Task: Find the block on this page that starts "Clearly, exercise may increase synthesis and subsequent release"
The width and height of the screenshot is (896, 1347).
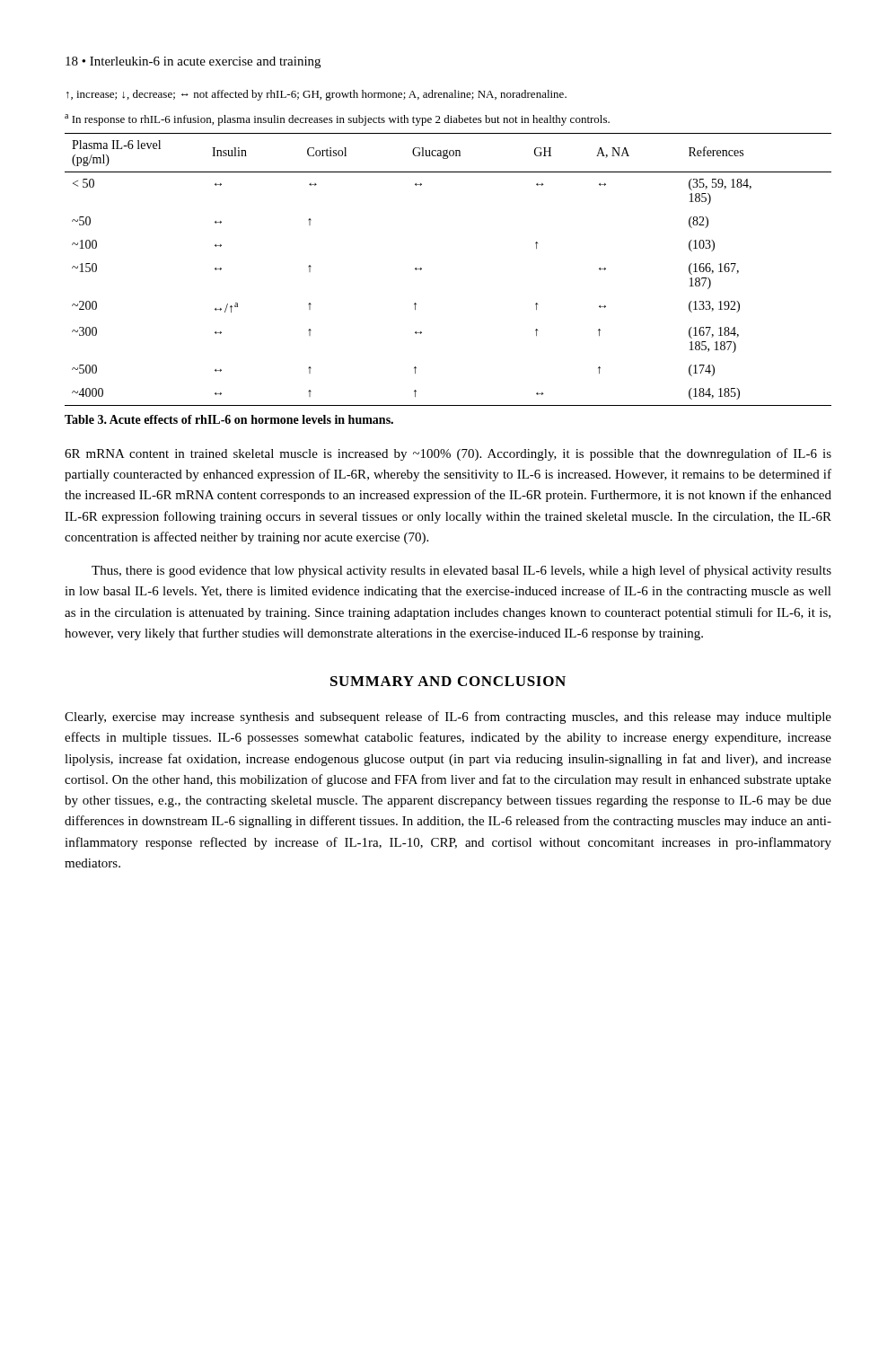Action: click(x=448, y=790)
